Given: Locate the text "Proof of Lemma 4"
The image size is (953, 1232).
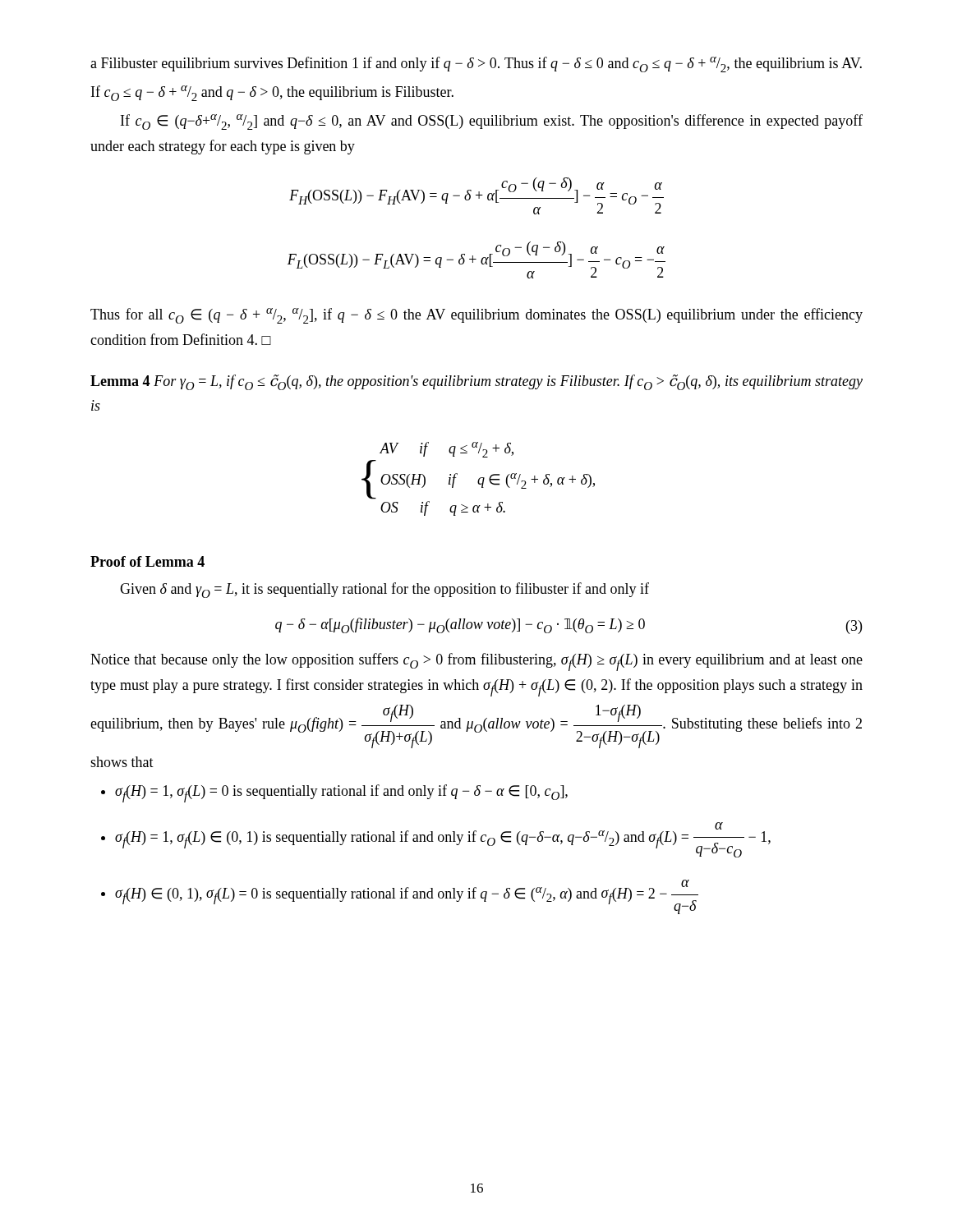Looking at the screenshot, I should (x=147, y=561).
